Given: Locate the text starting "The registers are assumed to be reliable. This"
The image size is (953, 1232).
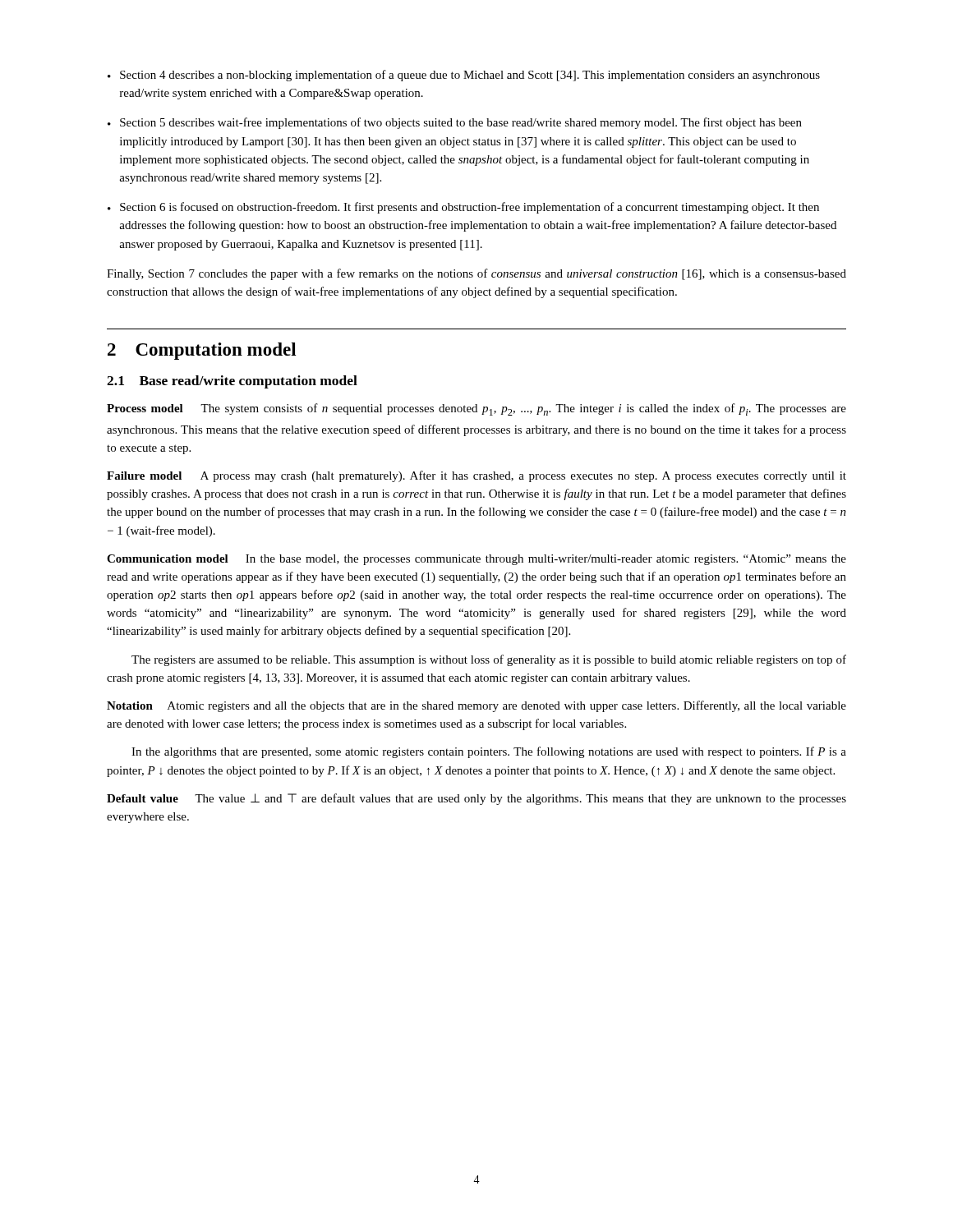Looking at the screenshot, I should coord(476,668).
